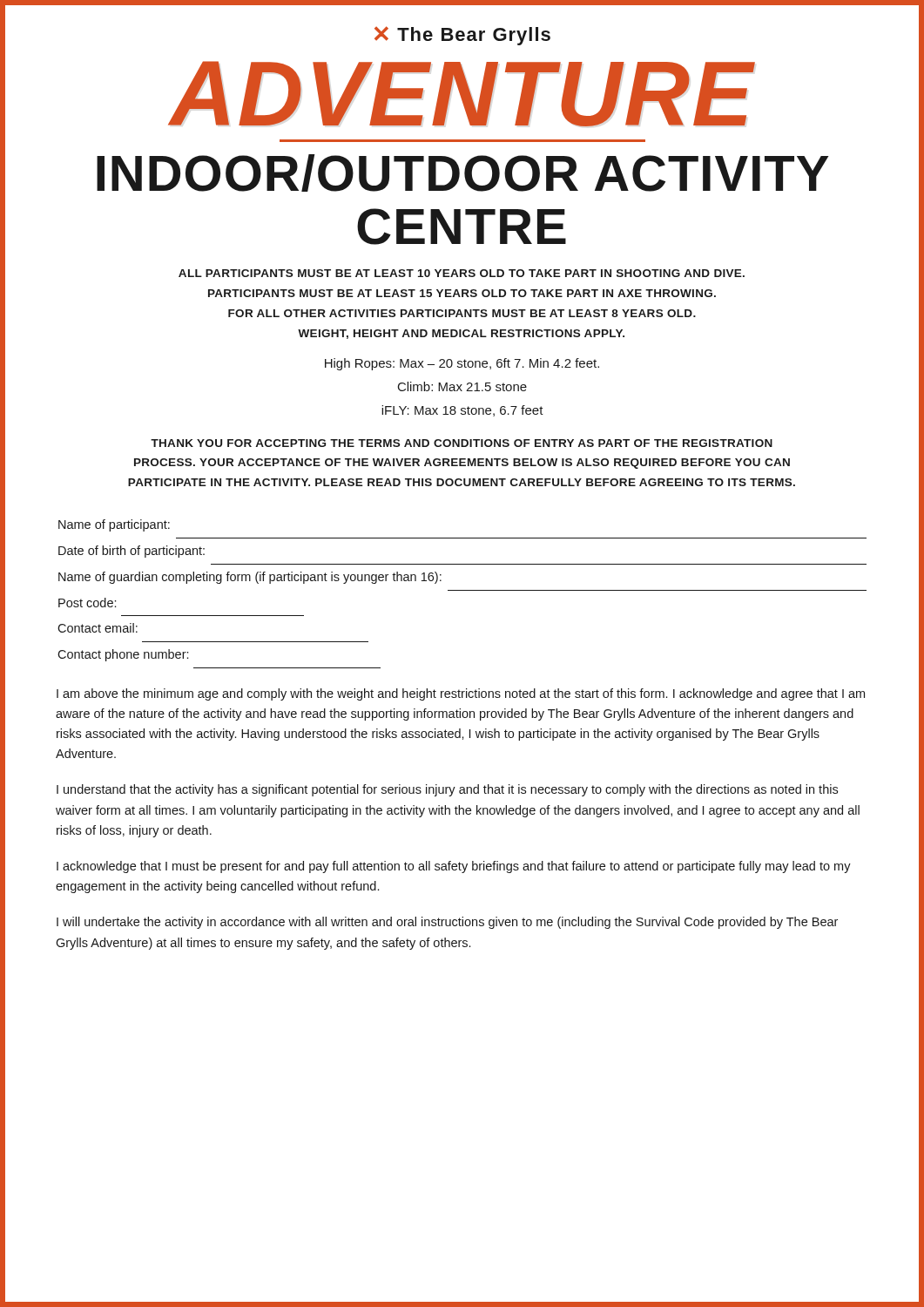
Task: Find the list item containing "Contact phone number:"
Action: (123, 655)
